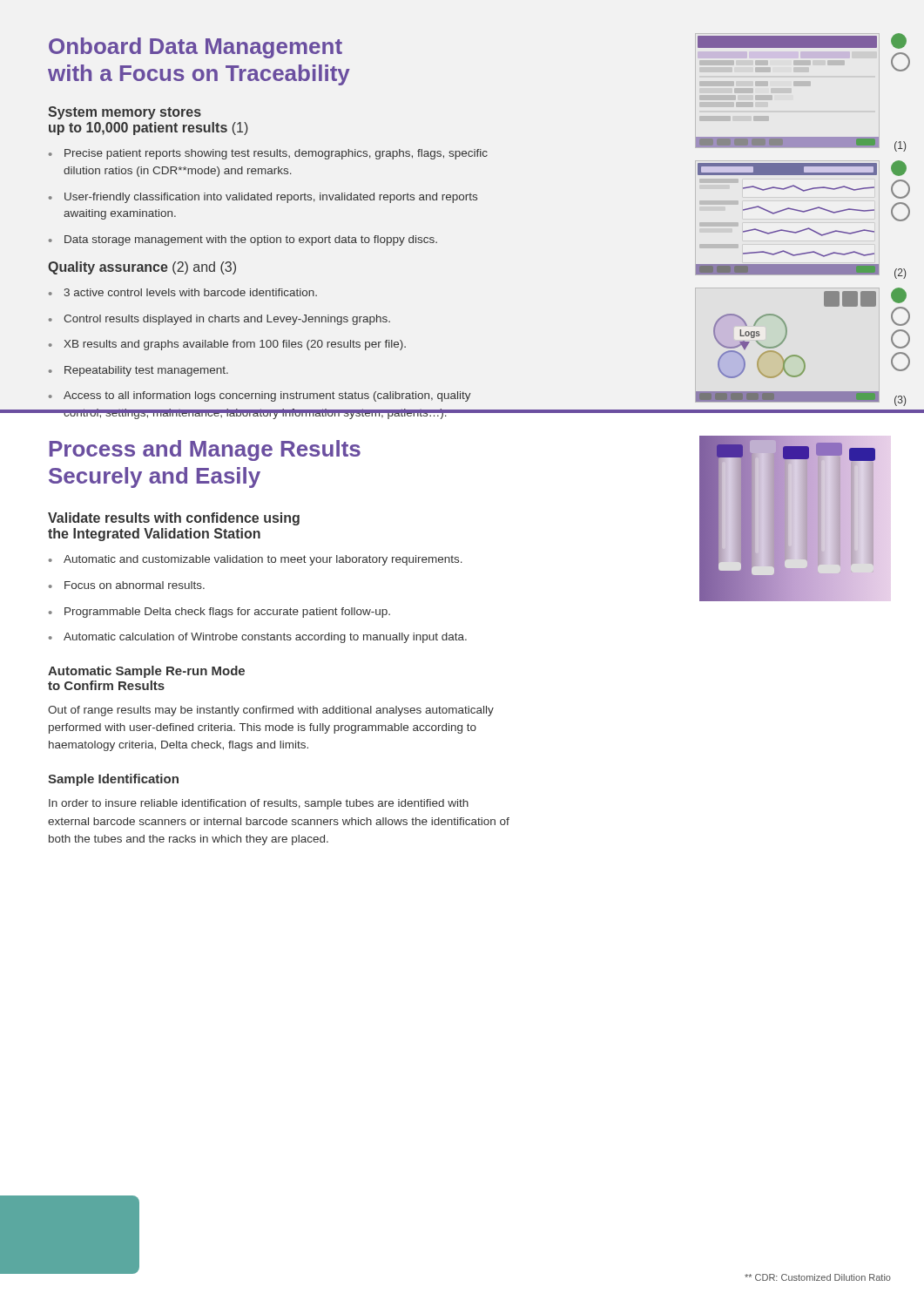Viewport: 924px width, 1307px height.
Task: Locate the photo
Action: 795,518
